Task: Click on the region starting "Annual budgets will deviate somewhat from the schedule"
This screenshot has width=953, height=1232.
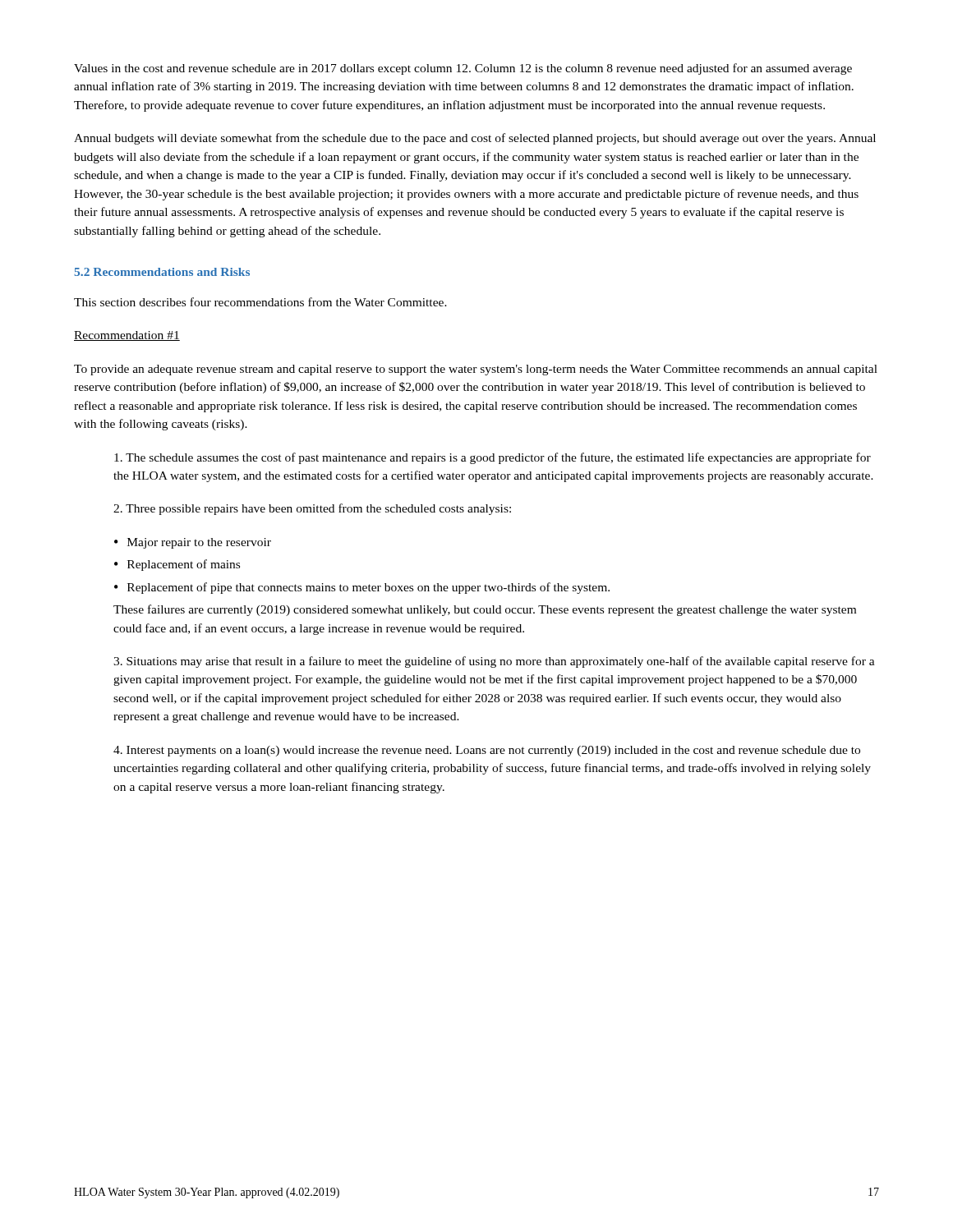Action: pyautogui.click(x=476, y=185)
